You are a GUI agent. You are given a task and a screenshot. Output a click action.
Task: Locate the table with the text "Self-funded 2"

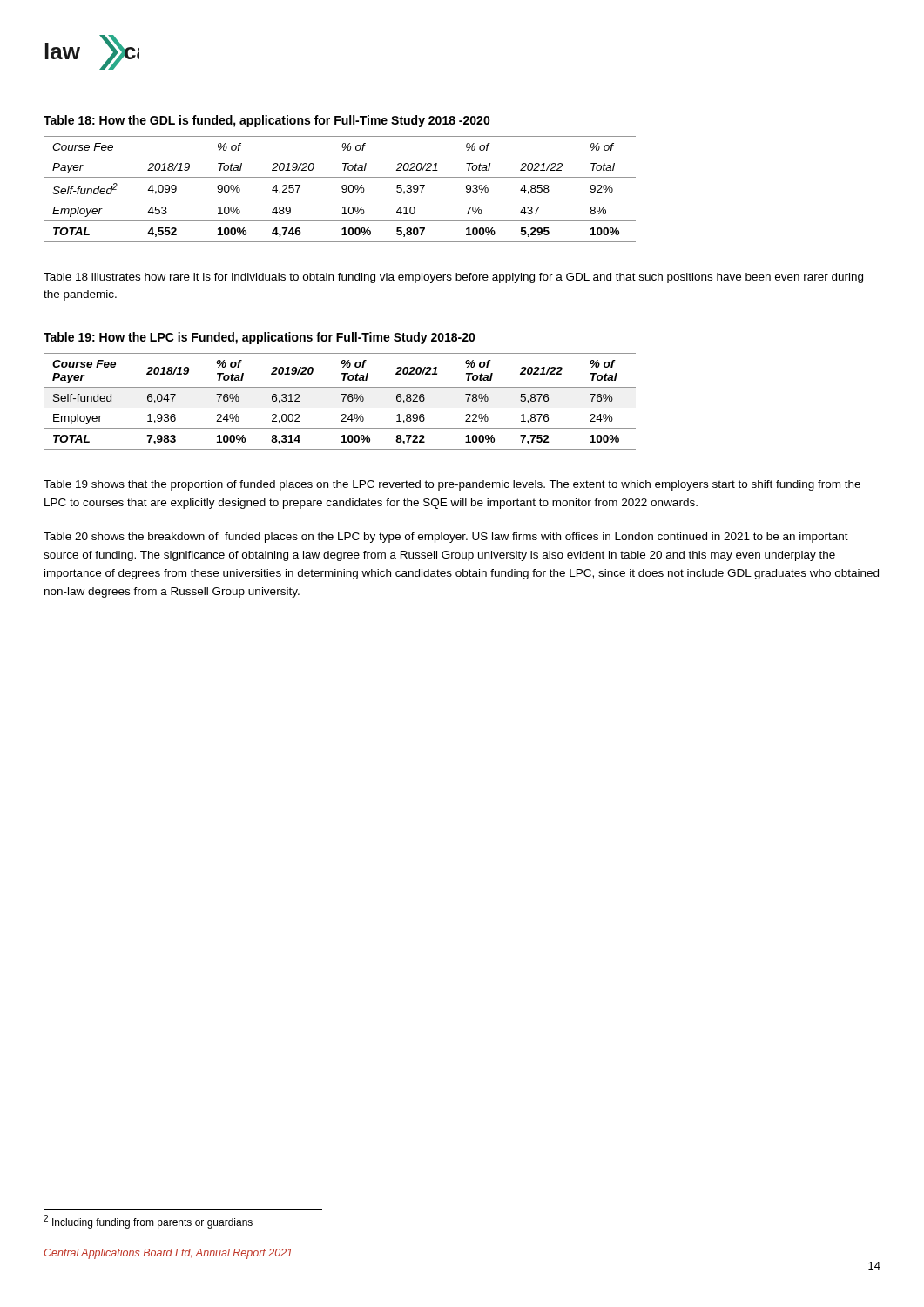pyautogui.click(x=462, y=189)
